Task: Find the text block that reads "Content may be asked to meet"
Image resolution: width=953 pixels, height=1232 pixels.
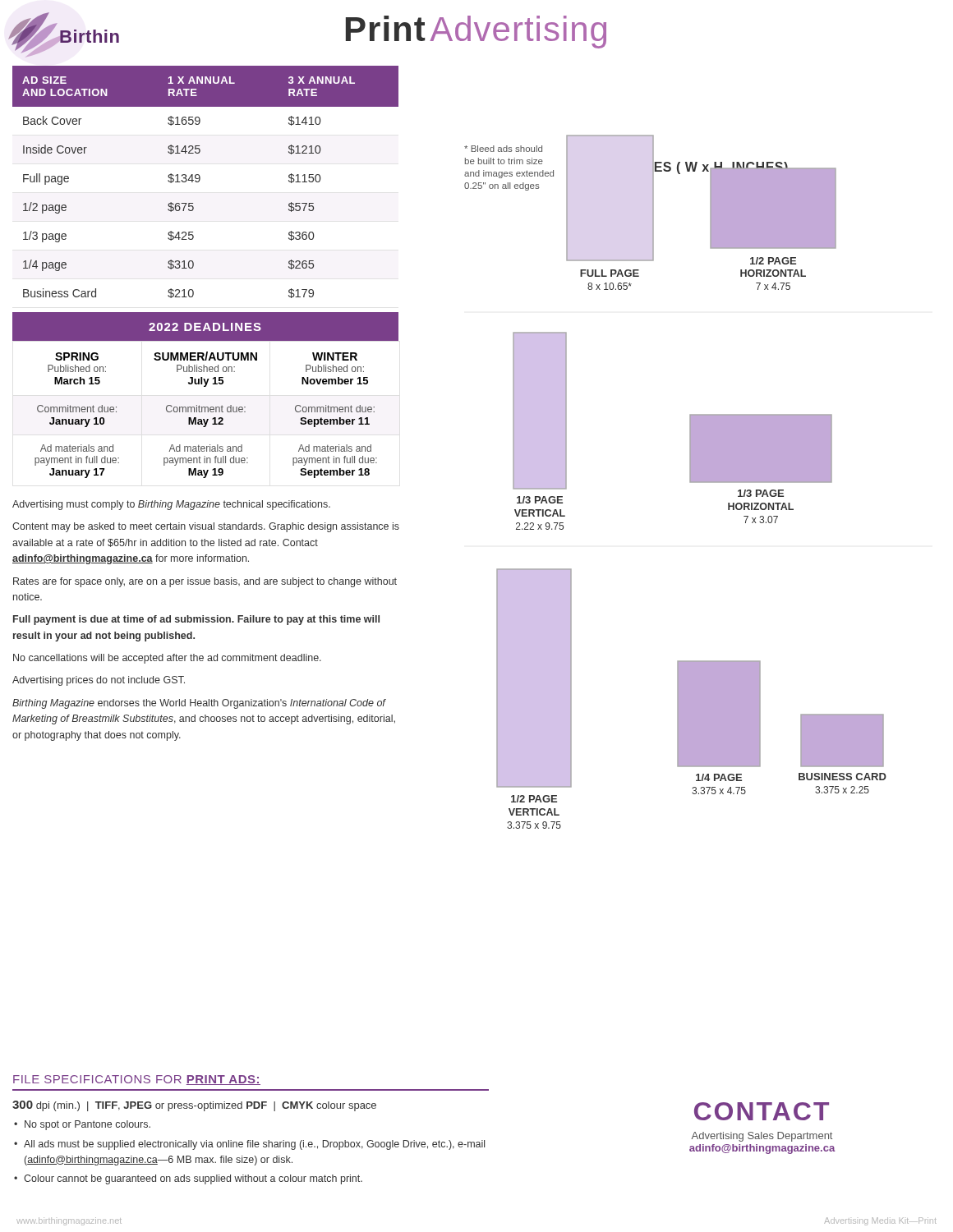Action: (x=206, y=543)
